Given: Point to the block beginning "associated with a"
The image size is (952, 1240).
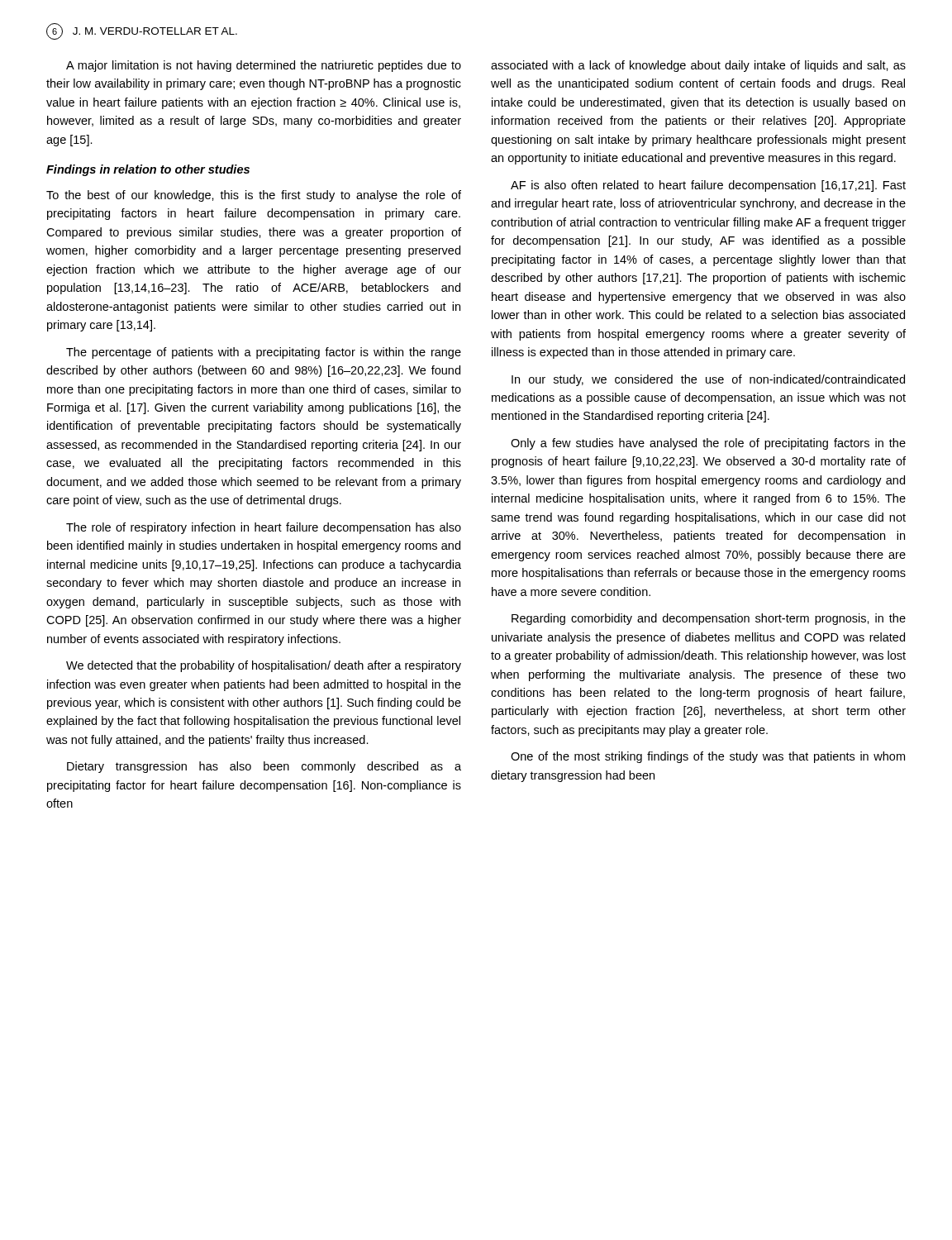Looking at the screenshot, I should click(698, 112).
